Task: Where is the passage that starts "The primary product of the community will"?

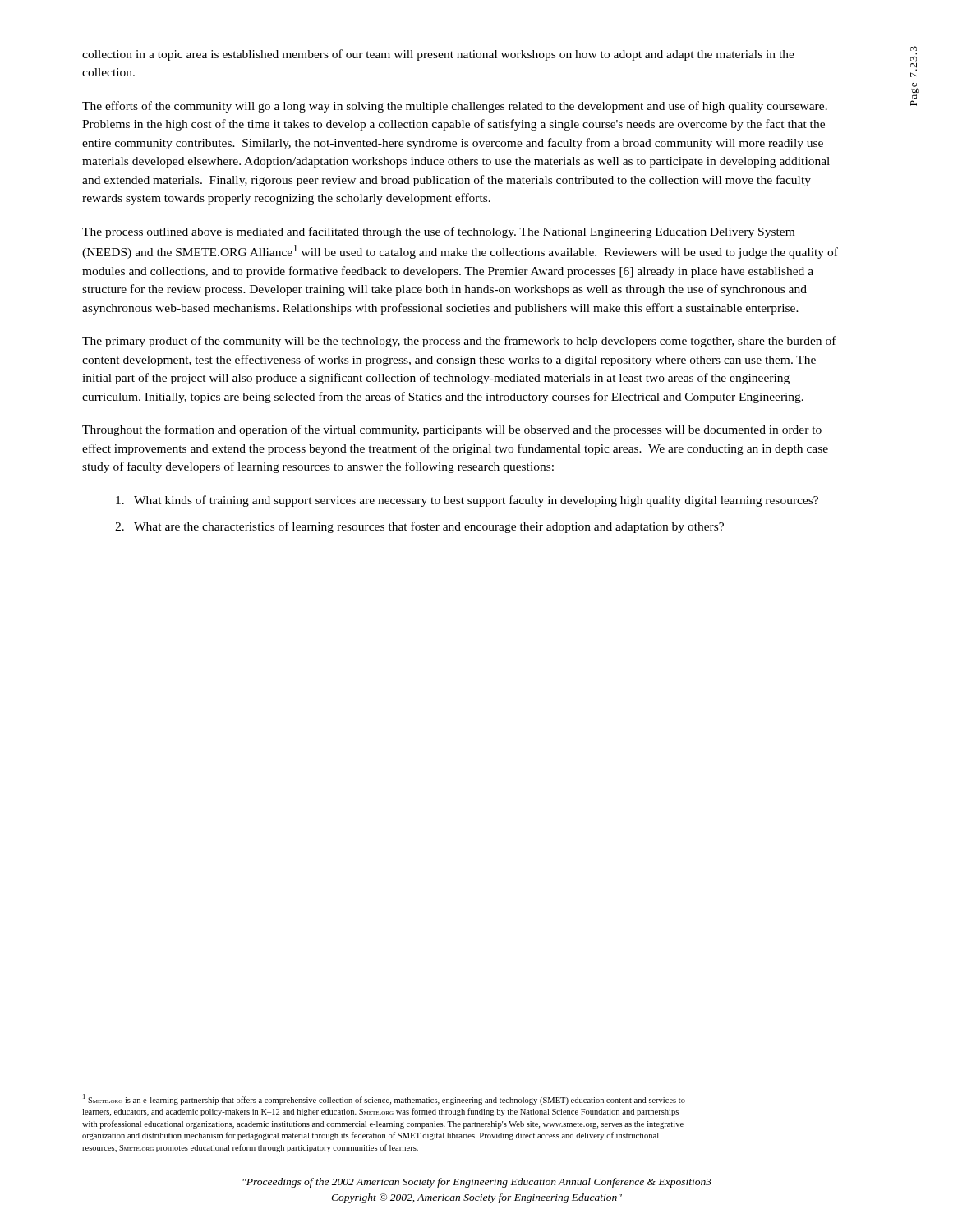Action: coord(459,368)
